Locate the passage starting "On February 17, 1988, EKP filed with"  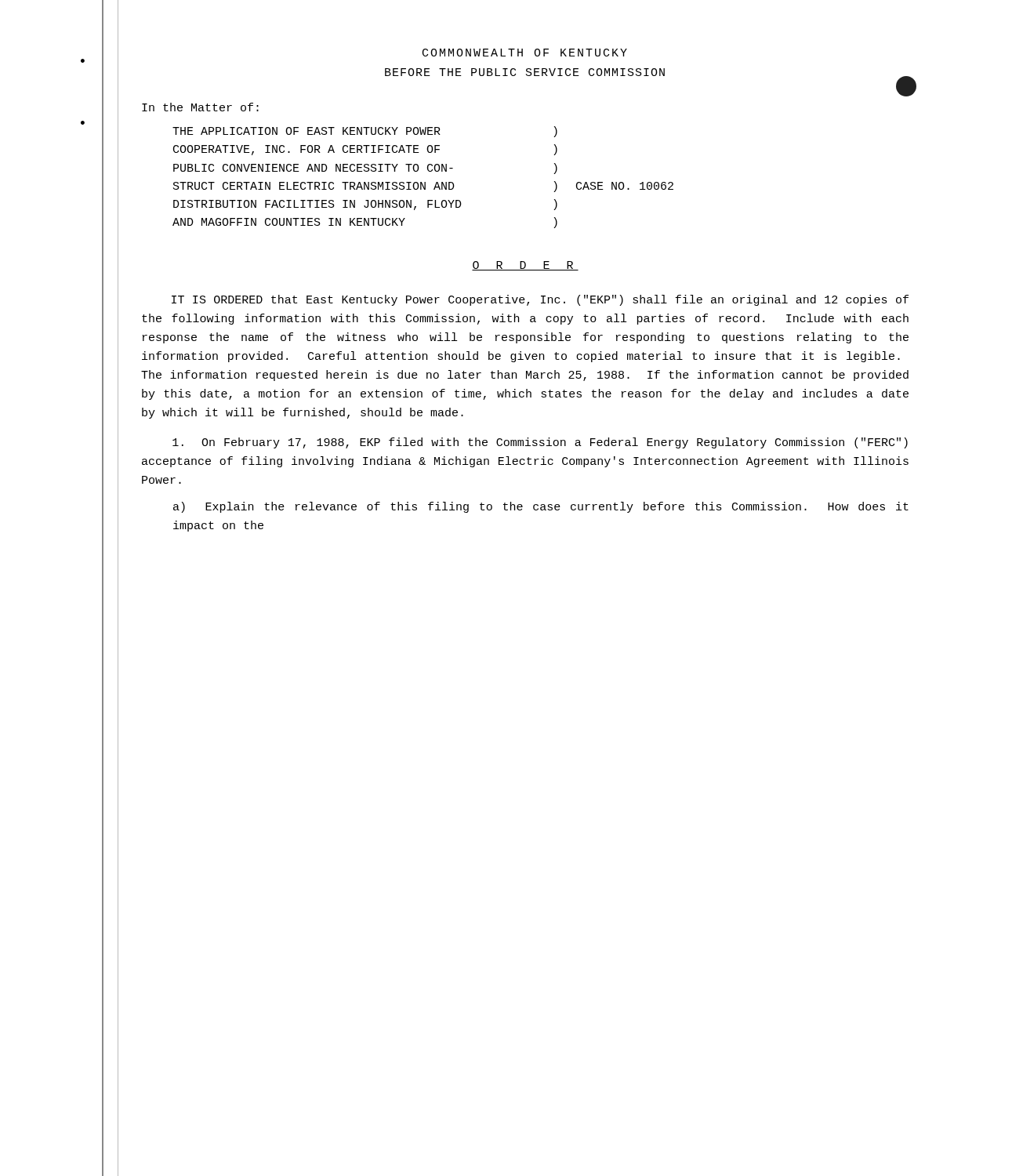tap(525, 462)
